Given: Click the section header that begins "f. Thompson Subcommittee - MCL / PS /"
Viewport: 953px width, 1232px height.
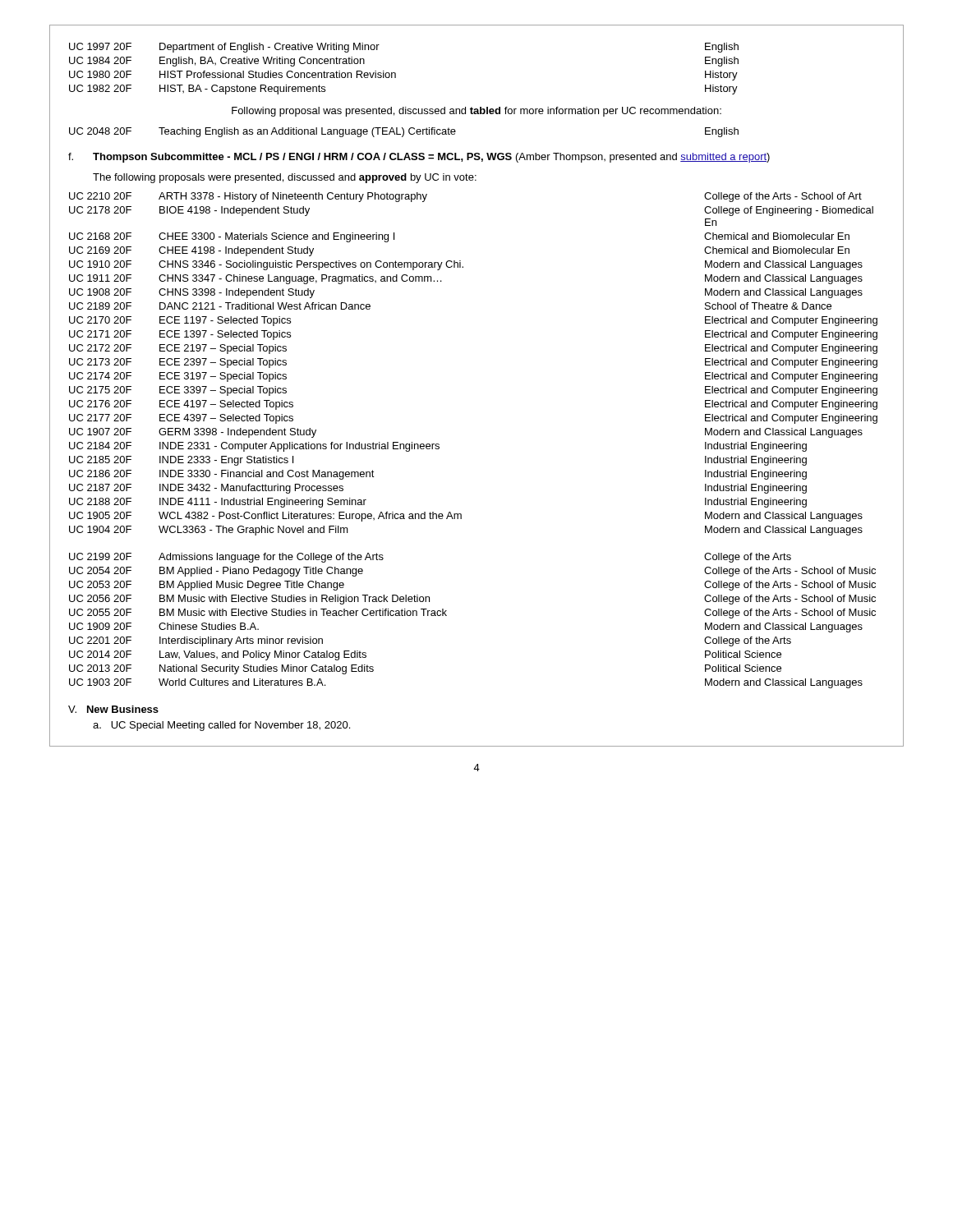Looking at the screenshot, I should (419, 156).
